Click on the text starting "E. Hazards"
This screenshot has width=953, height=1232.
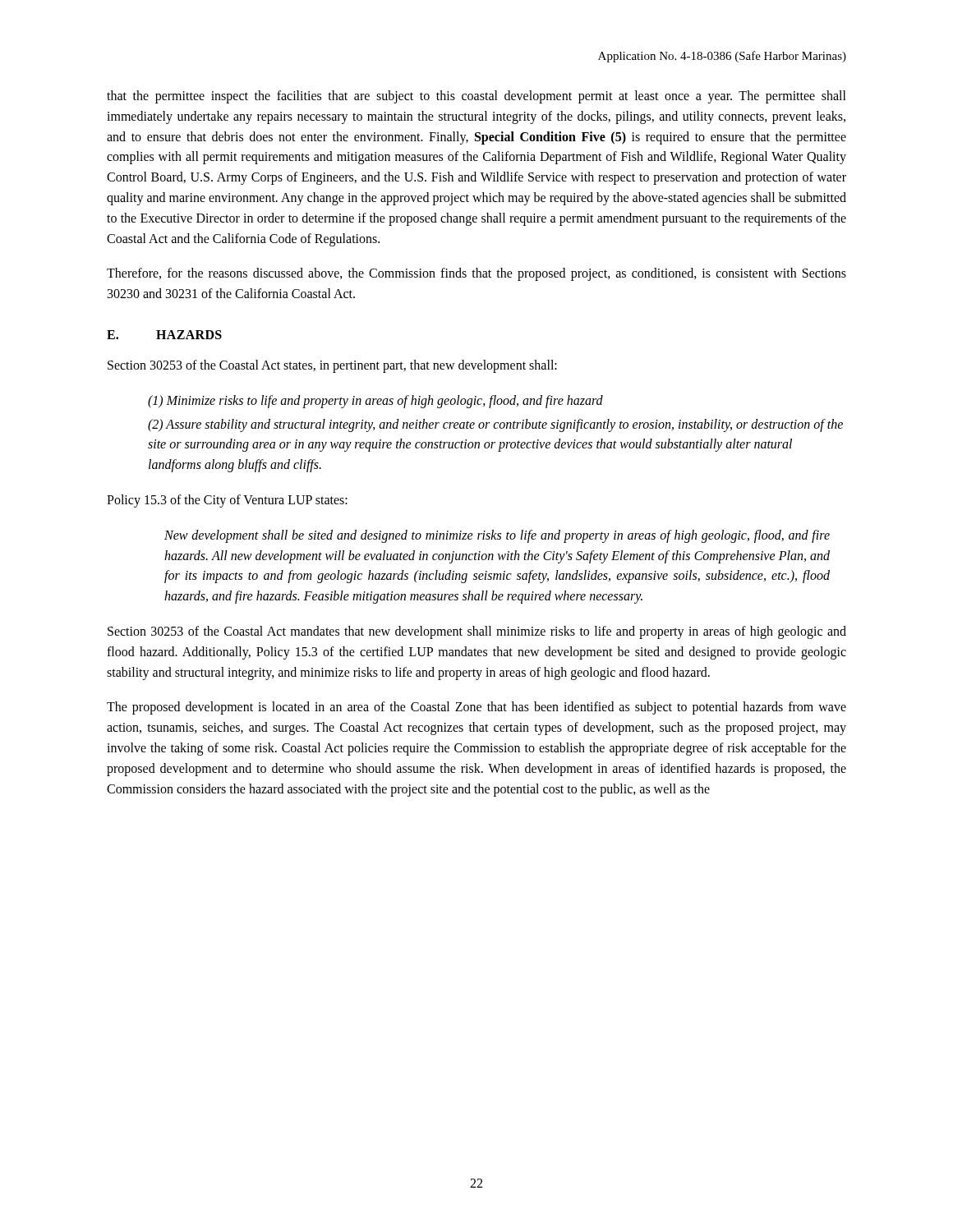[x=165, y=335]
